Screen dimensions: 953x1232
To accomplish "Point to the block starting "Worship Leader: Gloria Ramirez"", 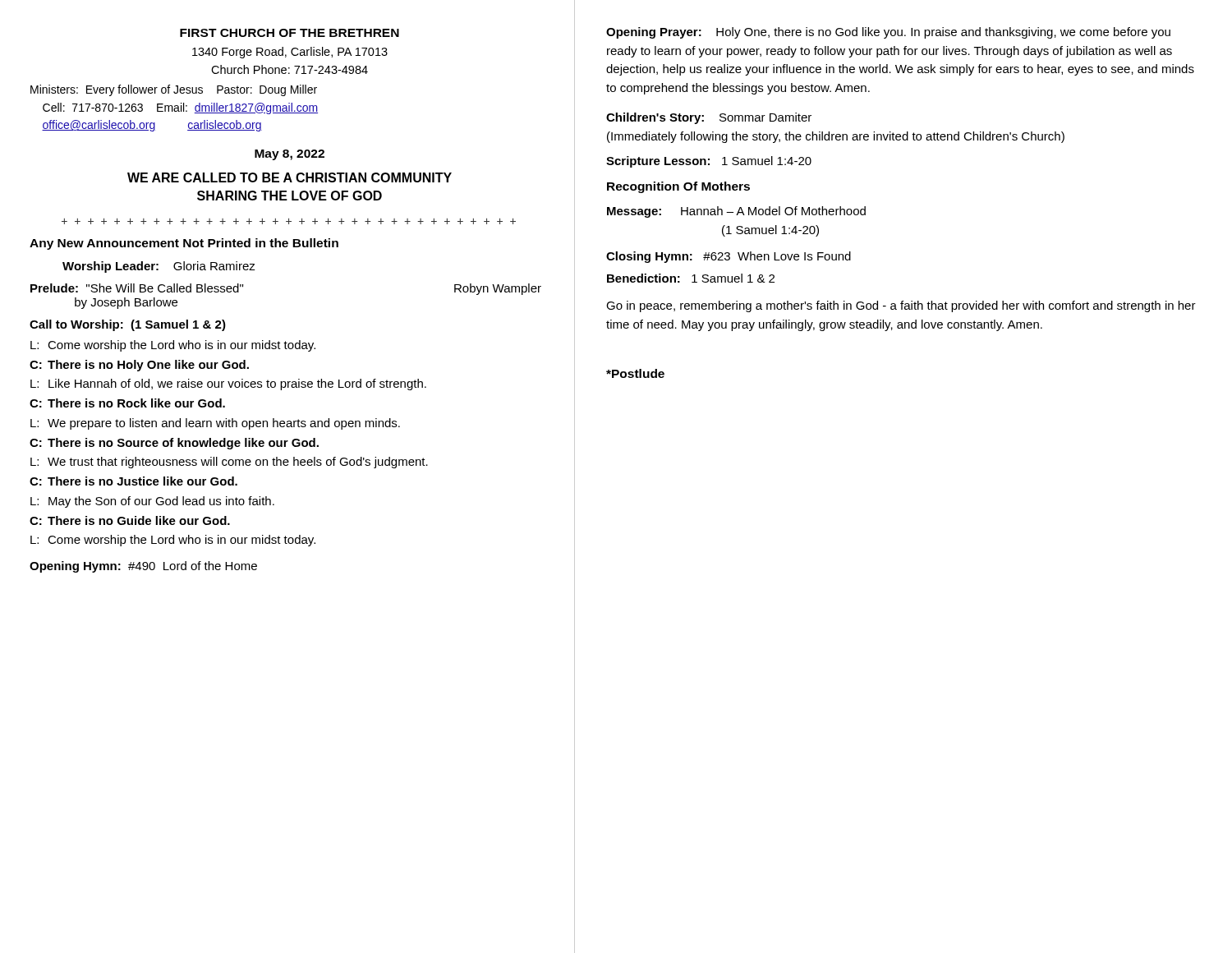I will [x=159, y=266].
